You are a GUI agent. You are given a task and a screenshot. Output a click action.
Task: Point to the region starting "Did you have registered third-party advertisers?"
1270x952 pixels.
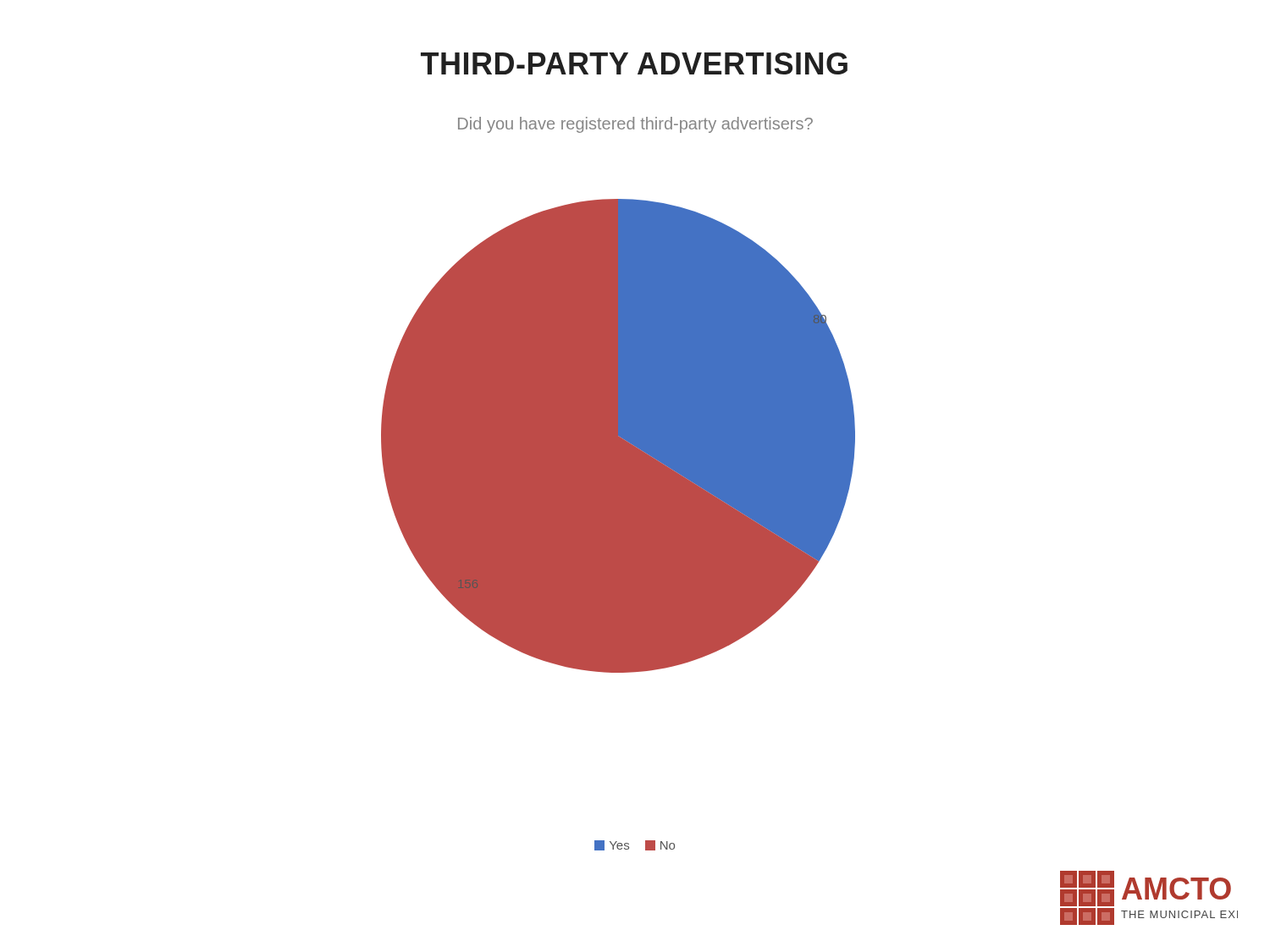pos(635,124)
